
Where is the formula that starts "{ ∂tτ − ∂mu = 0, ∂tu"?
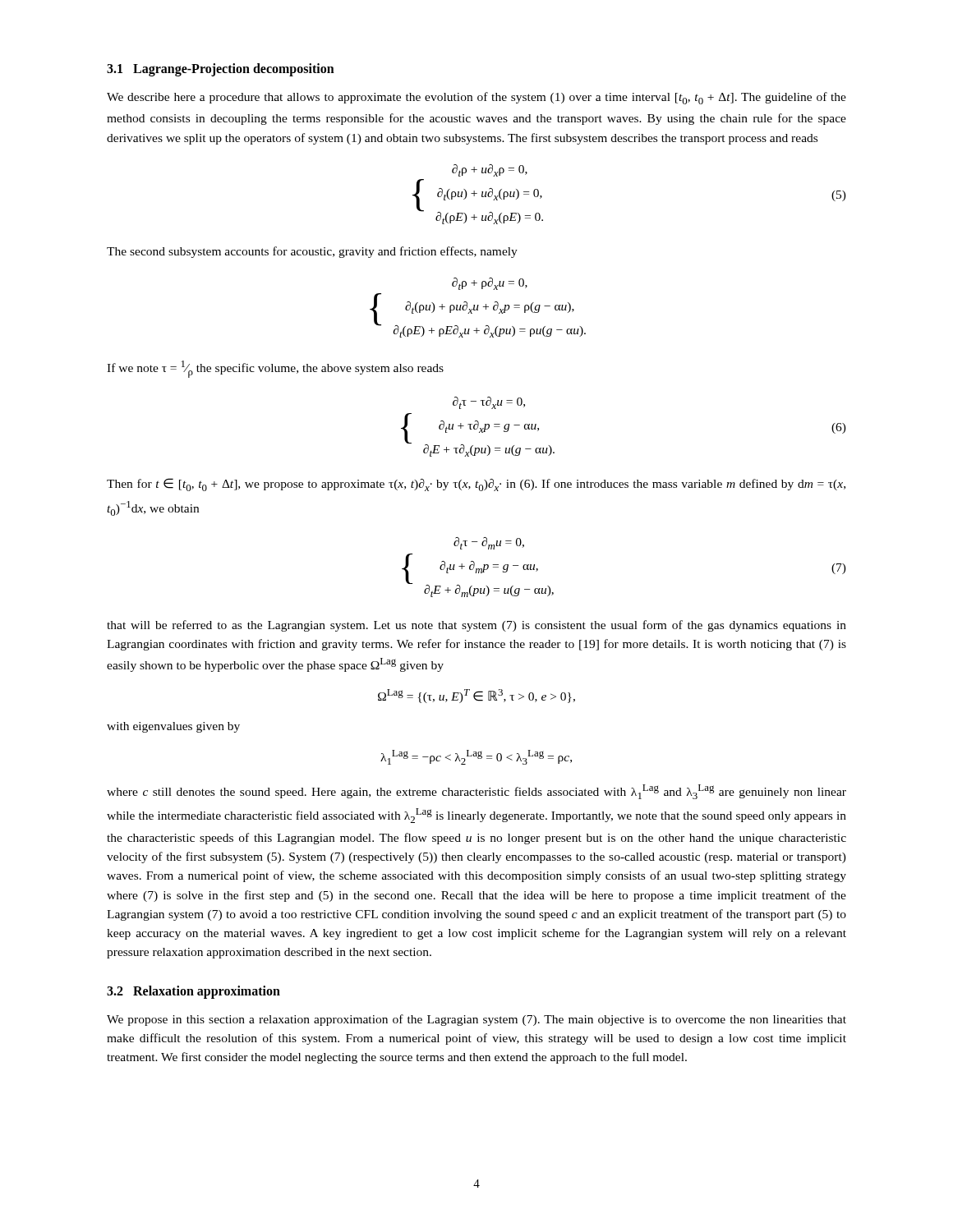(489, 543)
